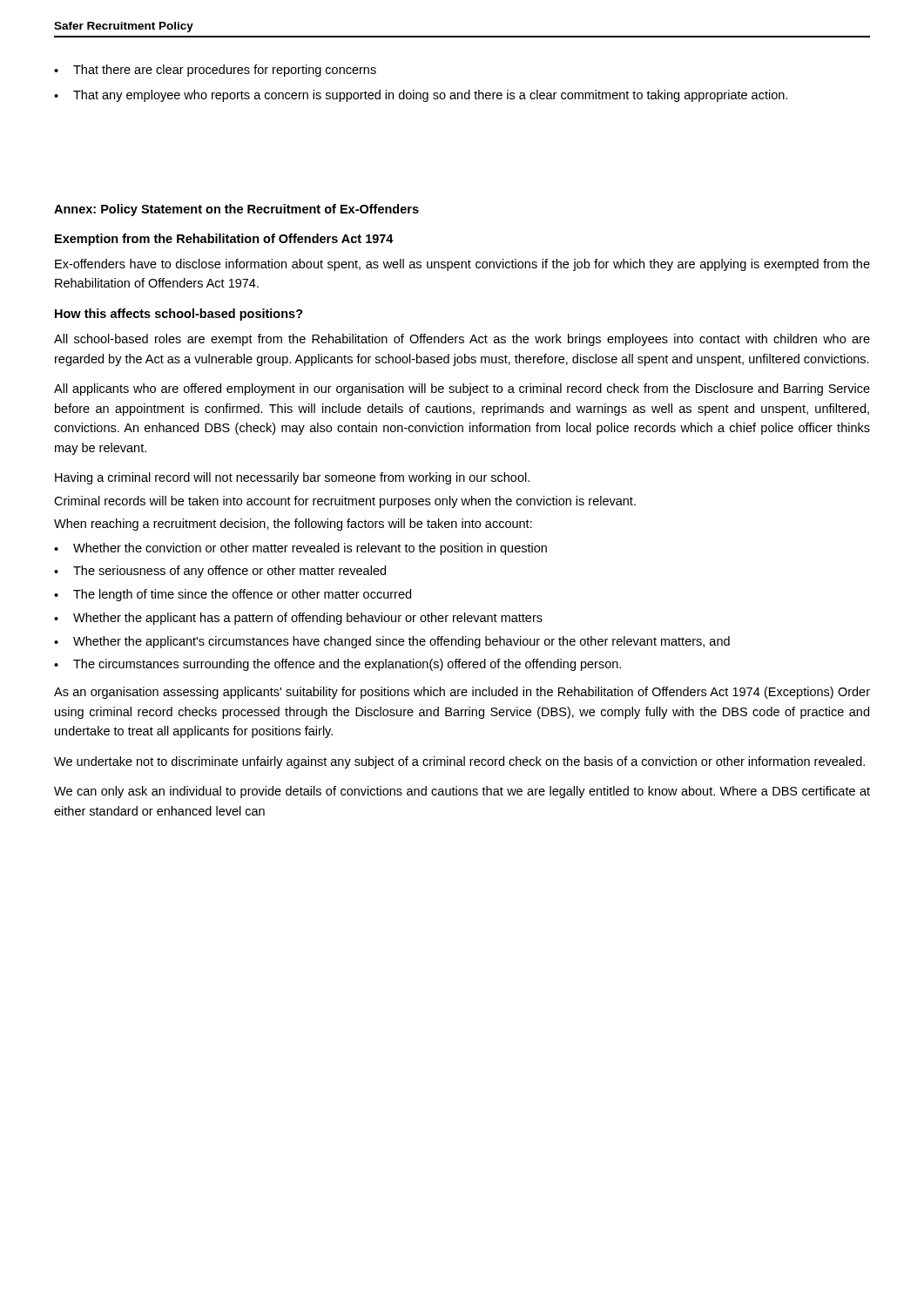Point to the section header beginning "Exemption from the Rehabilitation"

224,238
